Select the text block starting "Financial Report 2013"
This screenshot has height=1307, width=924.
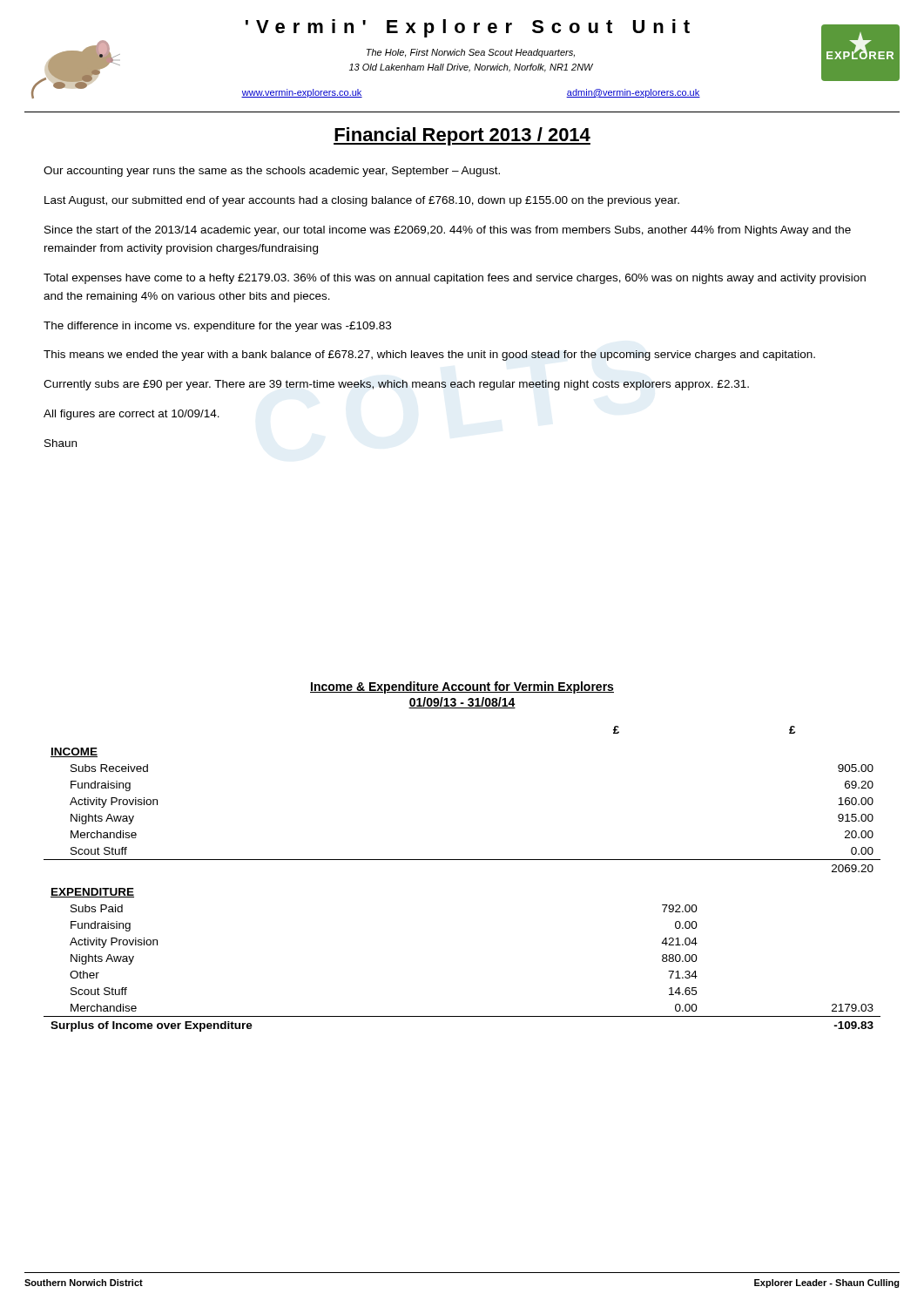(462, 135)
